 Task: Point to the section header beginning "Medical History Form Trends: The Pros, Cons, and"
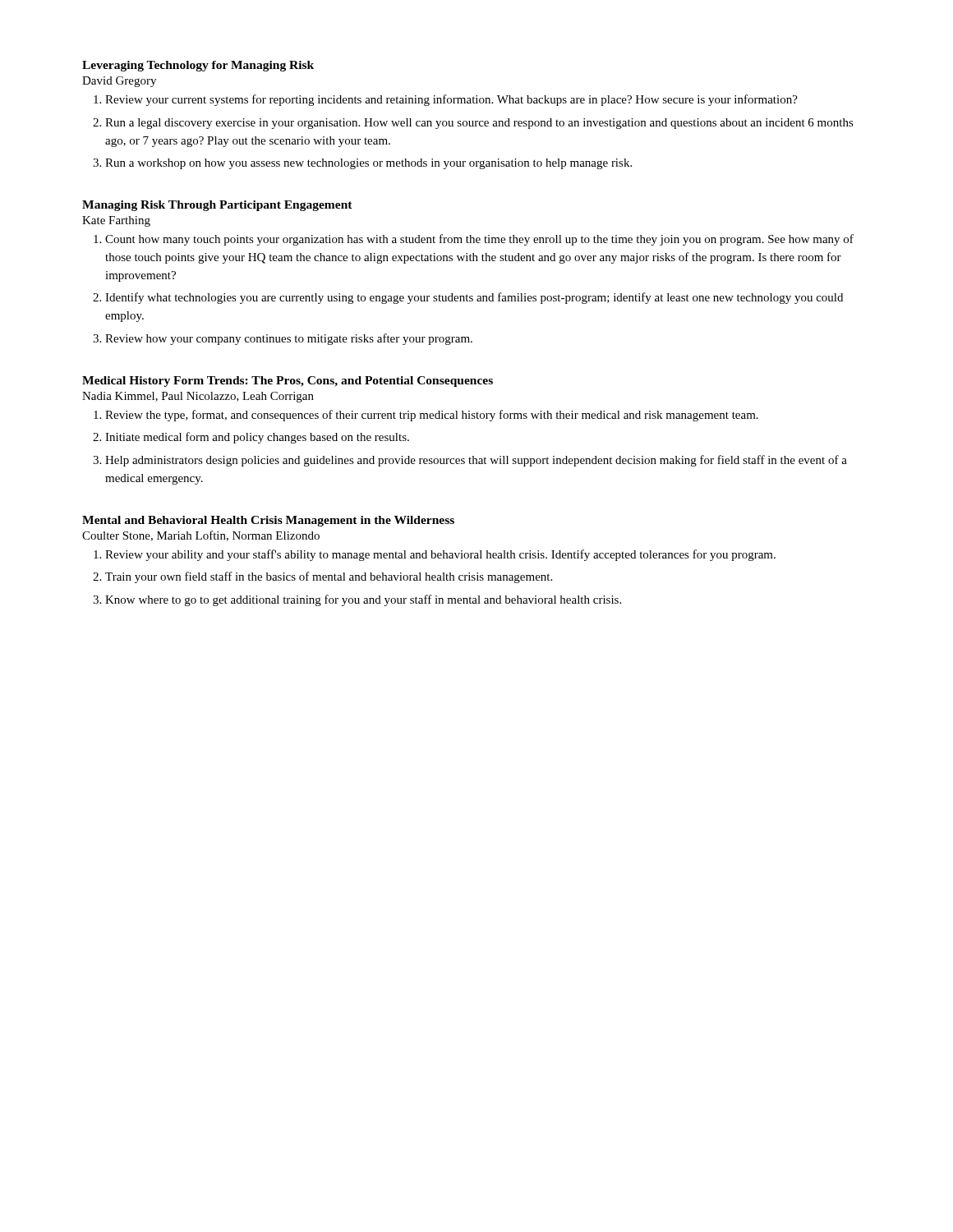point(288,379)
